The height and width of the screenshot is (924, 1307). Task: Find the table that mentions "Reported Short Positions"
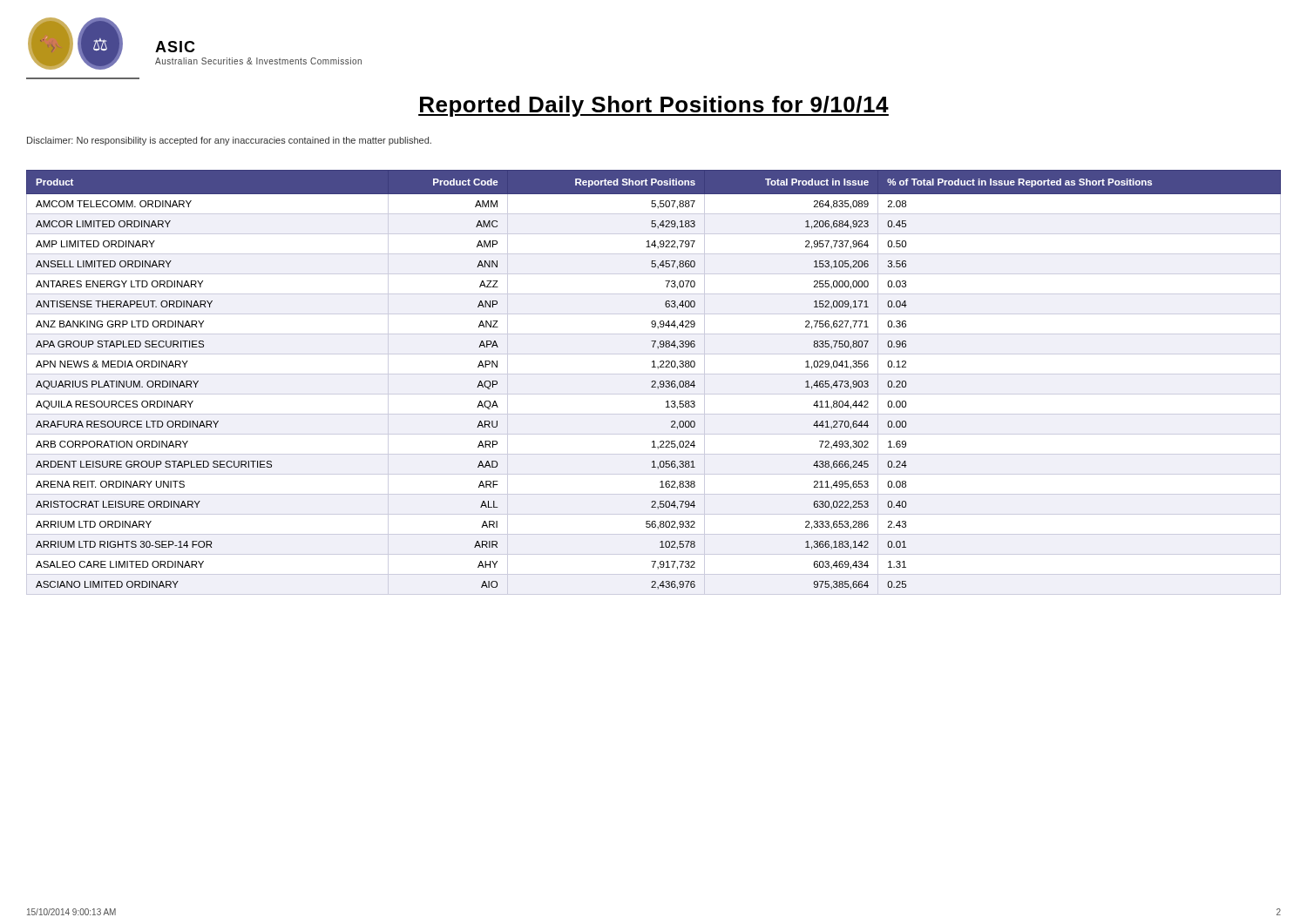(x=654, y=529)
